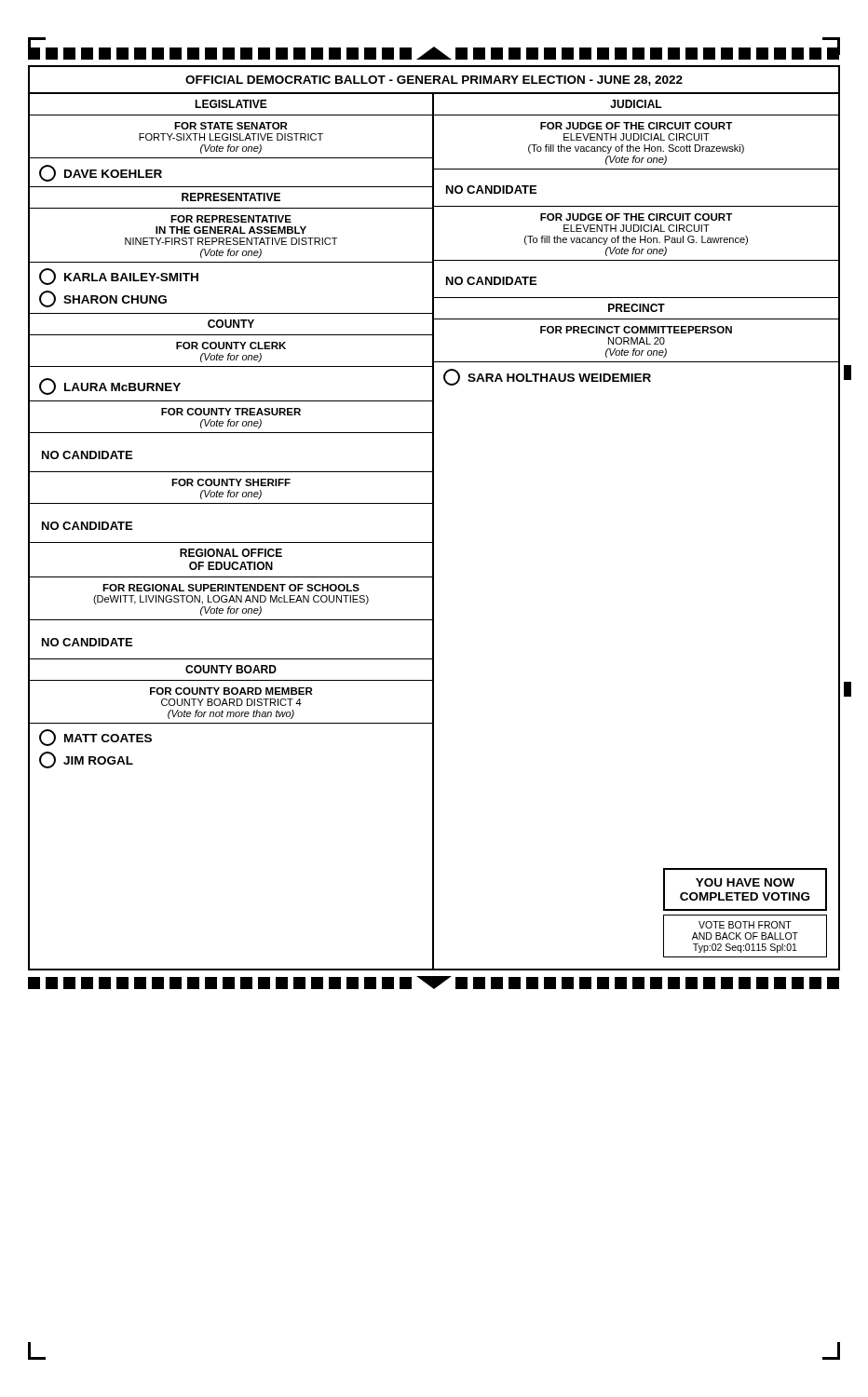Click on the footnote with the text "VOTE BOTH FRONTAND BACK OF BALLOTTyp:02 Seq:0115"

(745, 936)
